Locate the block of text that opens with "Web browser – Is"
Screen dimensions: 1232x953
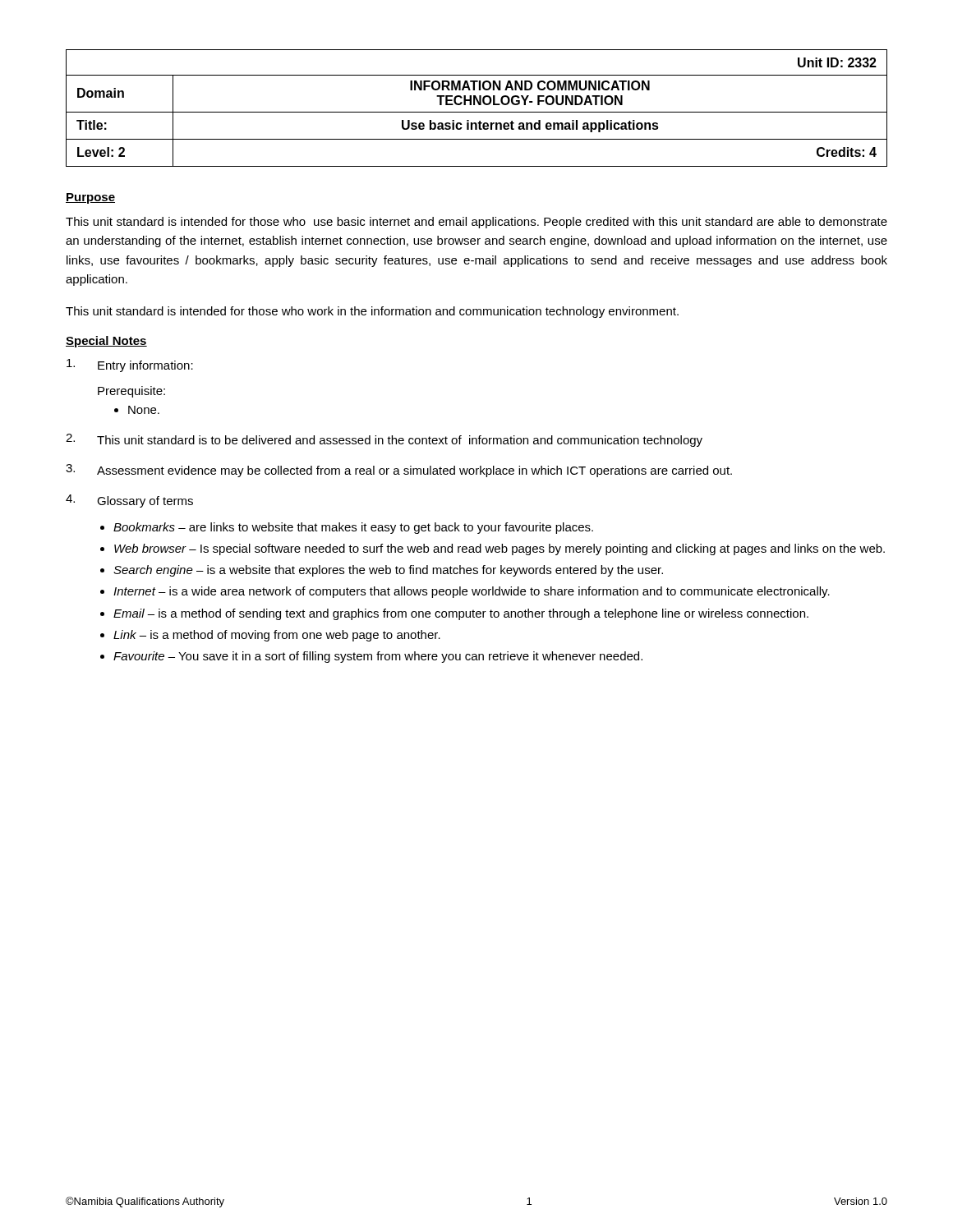[x=500, y=548]
